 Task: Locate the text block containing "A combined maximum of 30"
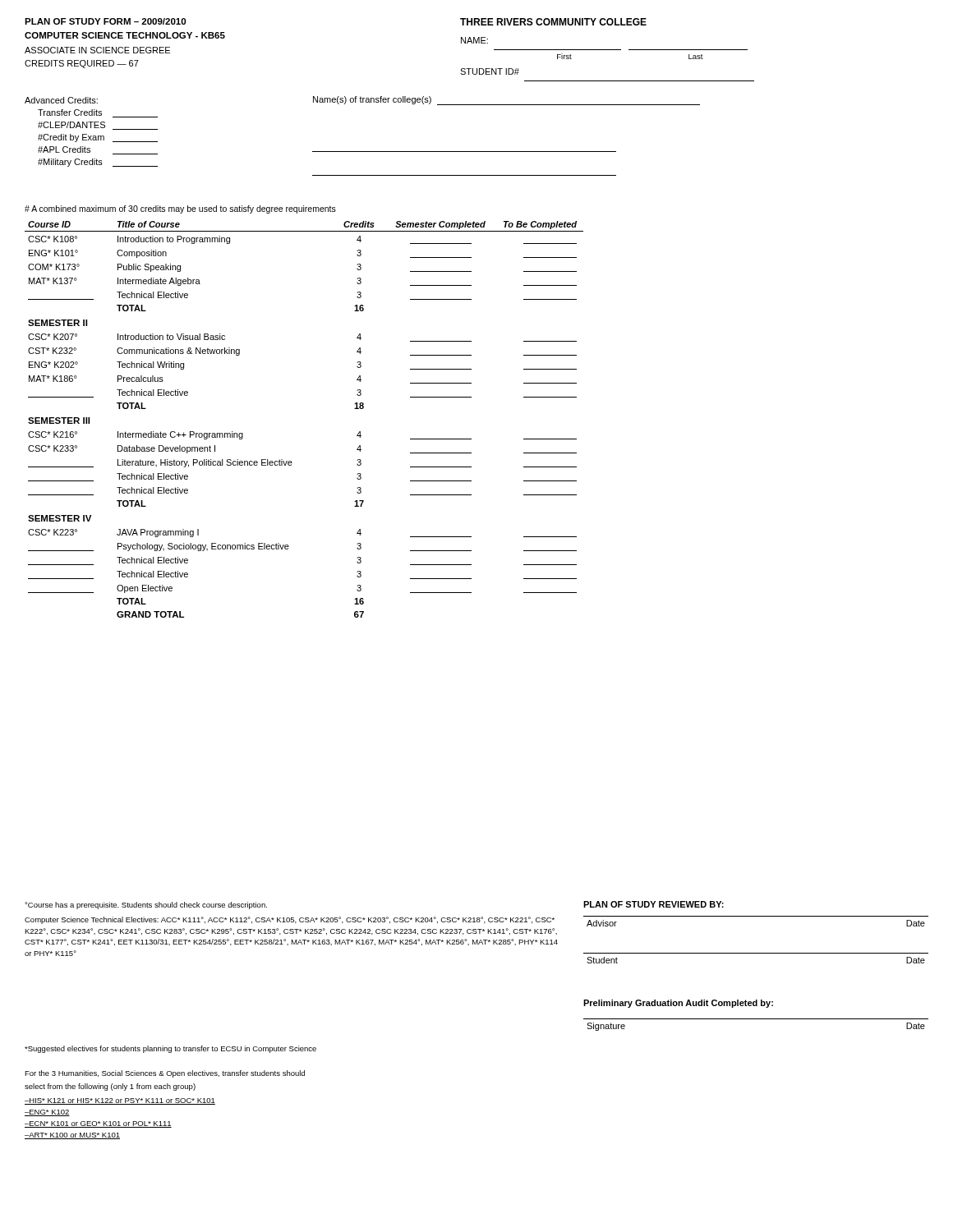point(180,209)
